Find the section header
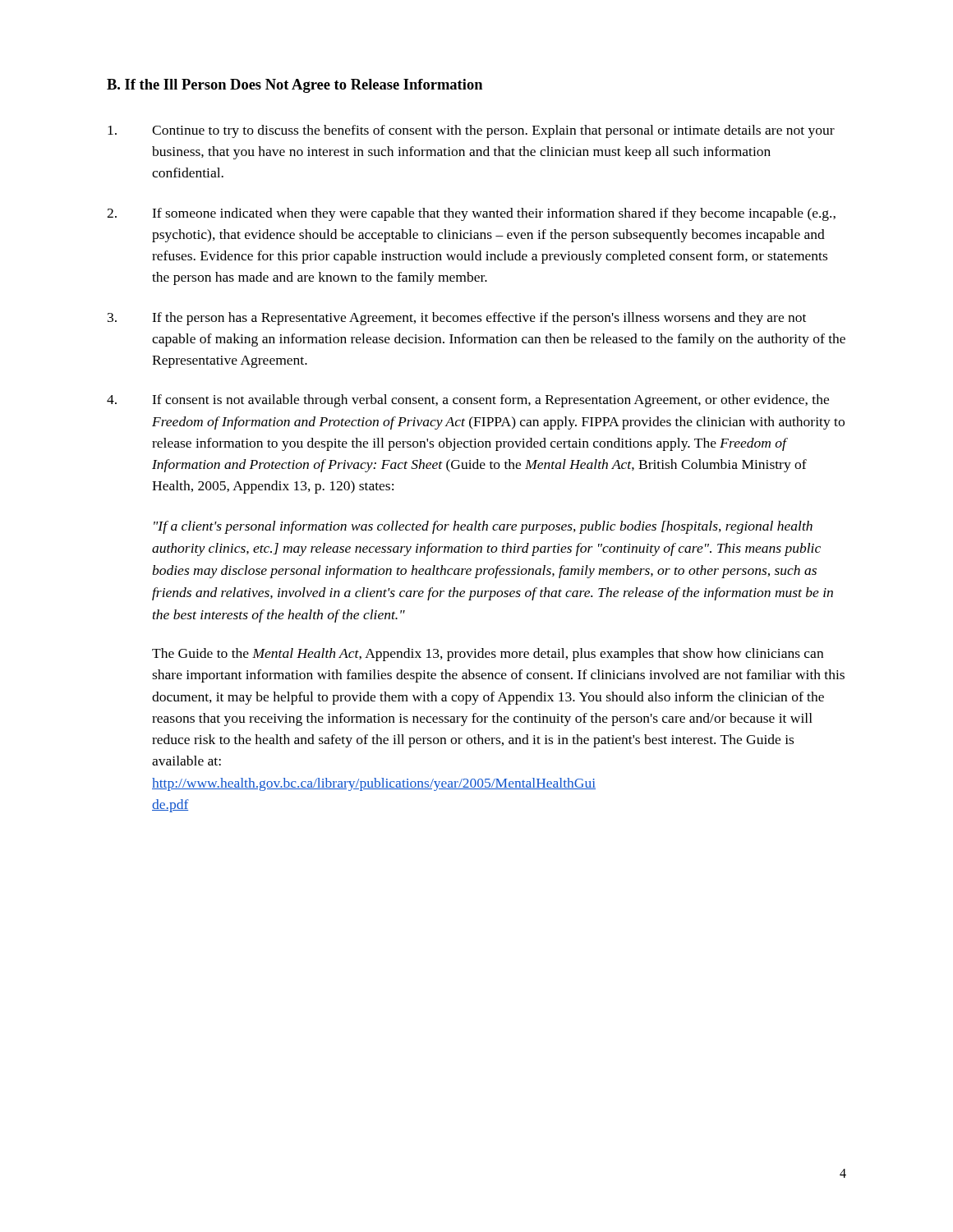 (x=295, y=85)
